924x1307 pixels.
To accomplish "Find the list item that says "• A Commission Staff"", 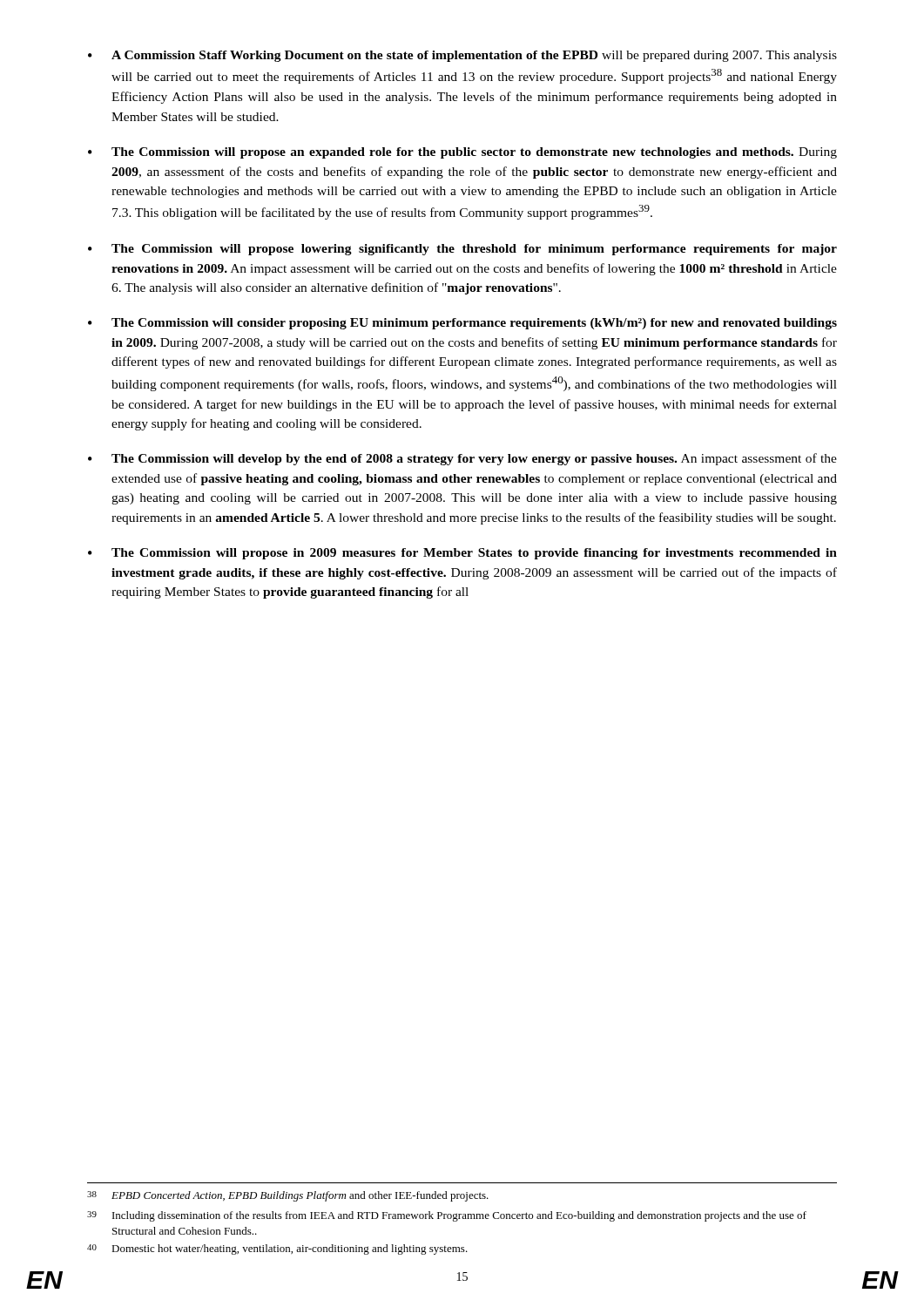I will click(x=462, y=86).
